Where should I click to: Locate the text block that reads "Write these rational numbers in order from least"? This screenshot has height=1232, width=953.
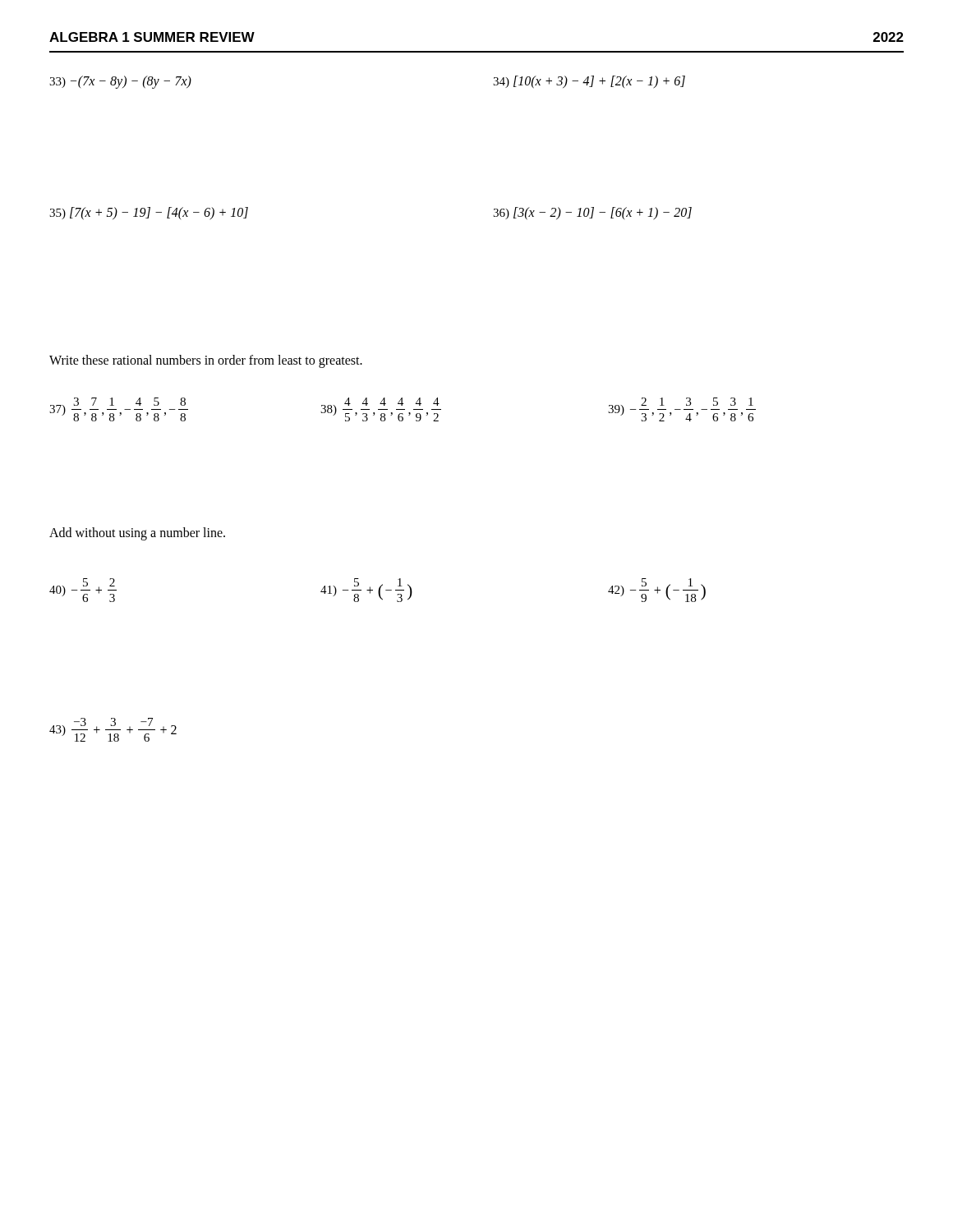[x=206, y=360]
